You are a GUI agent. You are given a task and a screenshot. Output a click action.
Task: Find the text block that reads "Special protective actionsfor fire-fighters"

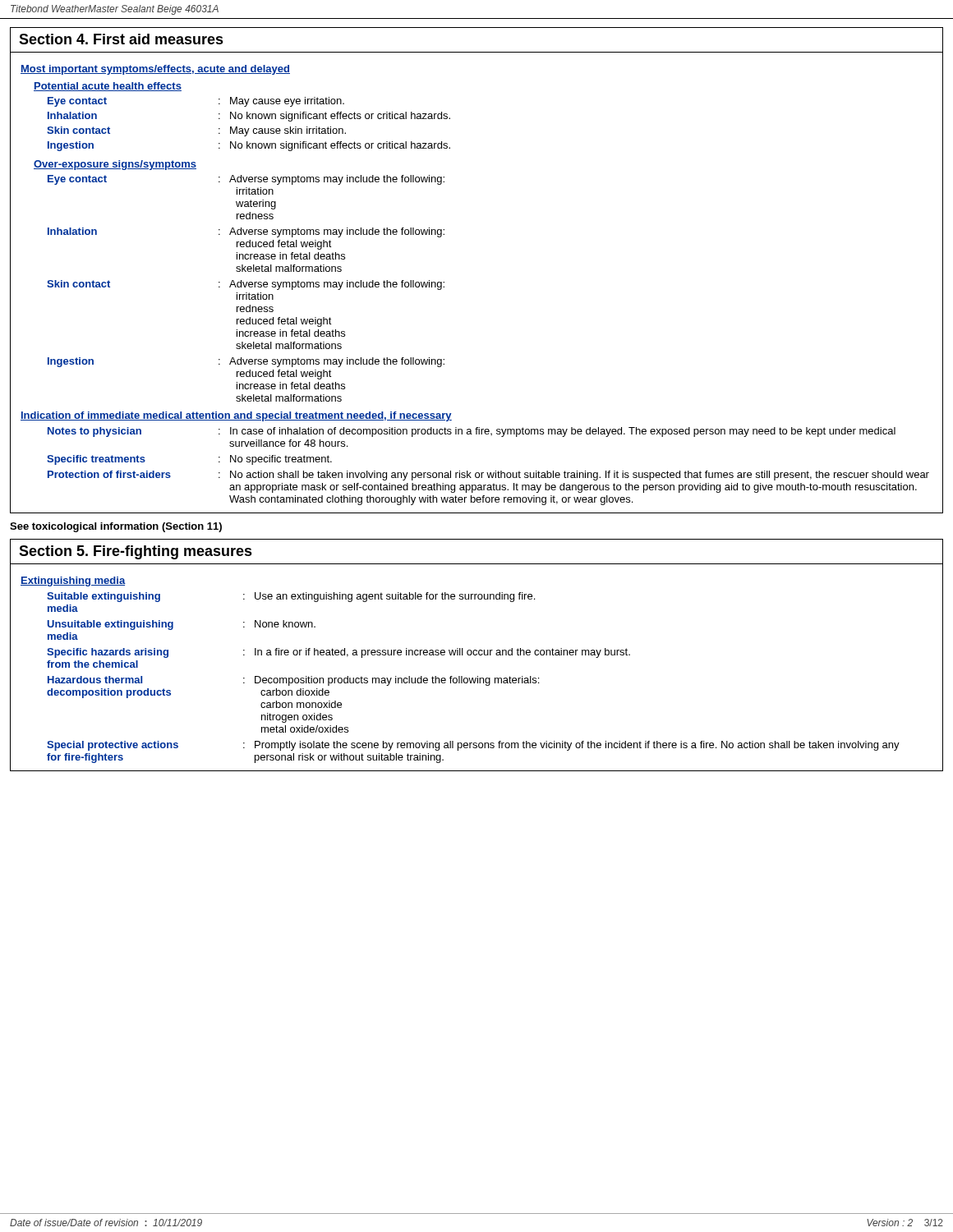tap(490, 751)
